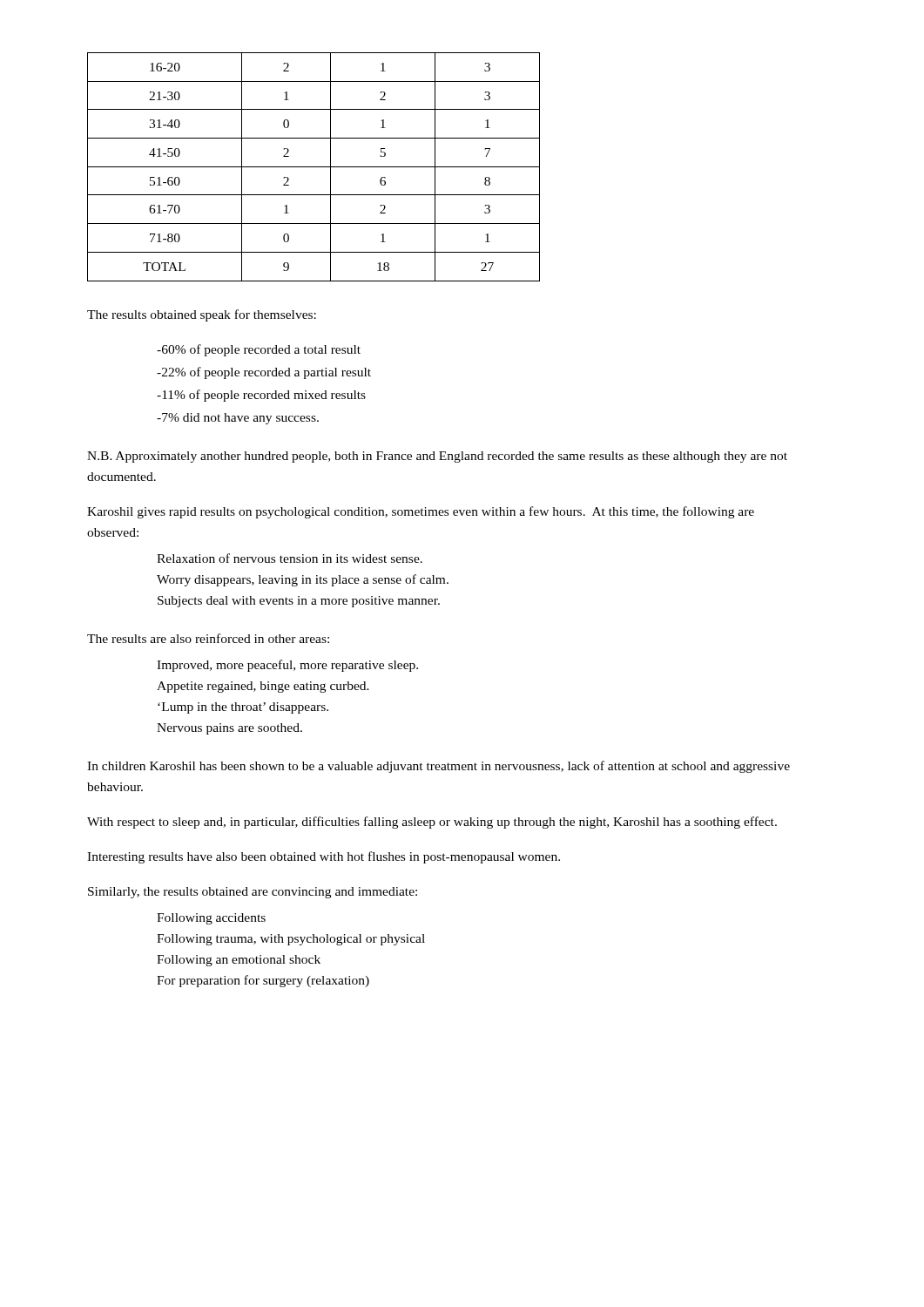Locate the list item that reads "-22% of people"
This screenshot has height=1307, width=924.
pyautogui.click(x=264, y=371)
